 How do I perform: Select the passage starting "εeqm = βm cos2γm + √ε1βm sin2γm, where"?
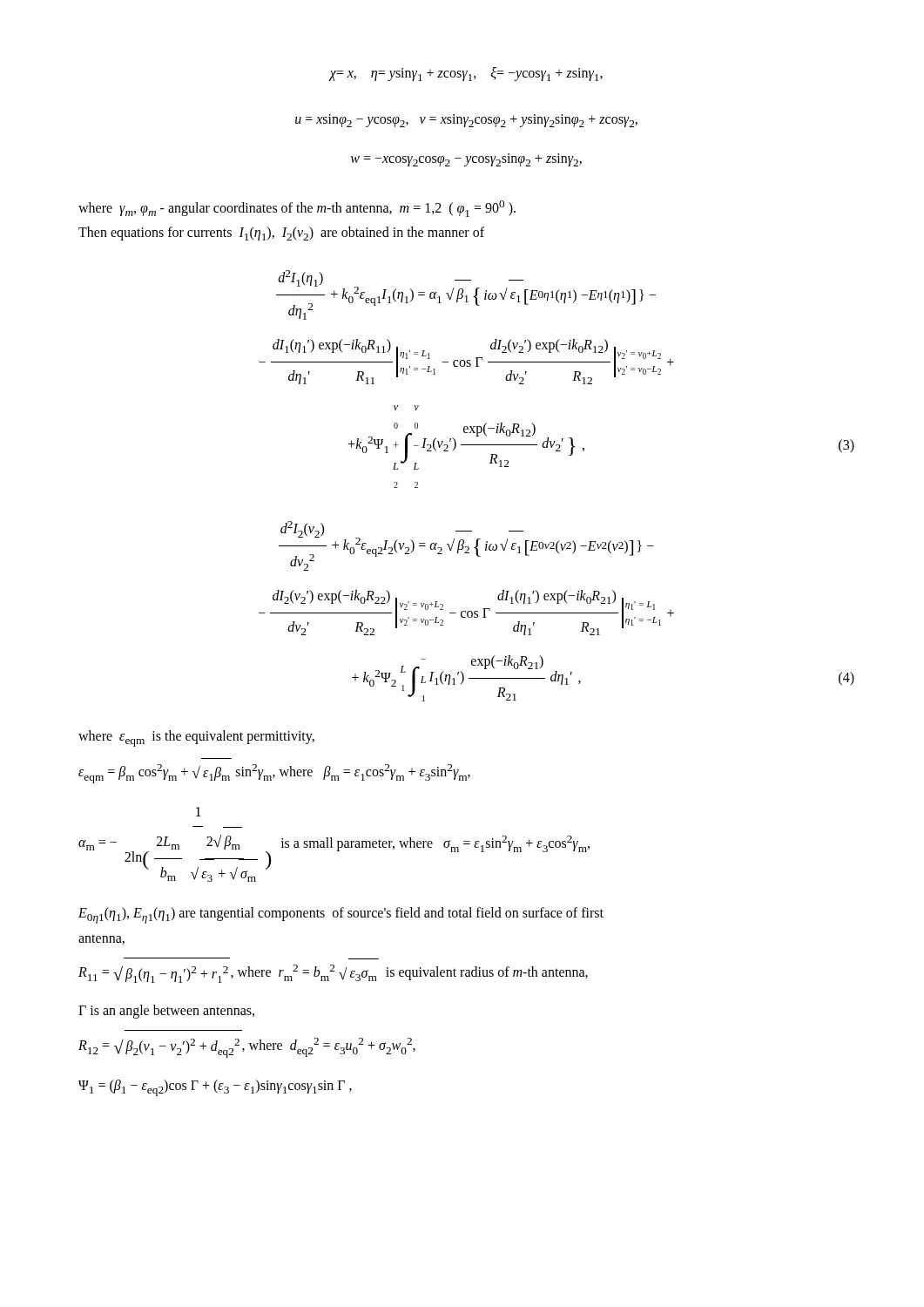tap(275, 774)
